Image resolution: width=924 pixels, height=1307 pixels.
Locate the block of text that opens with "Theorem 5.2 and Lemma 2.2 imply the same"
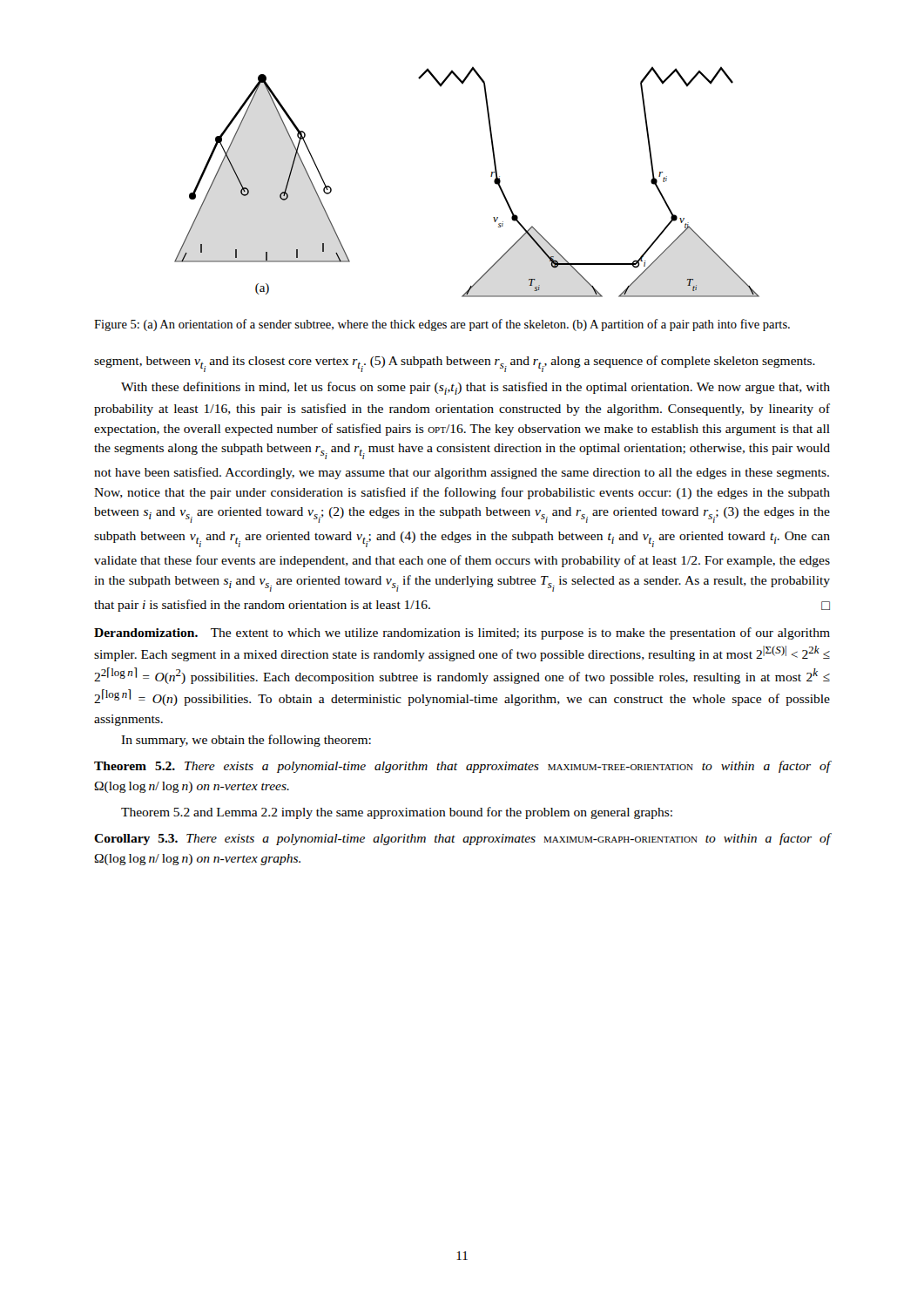click(462, 812)
